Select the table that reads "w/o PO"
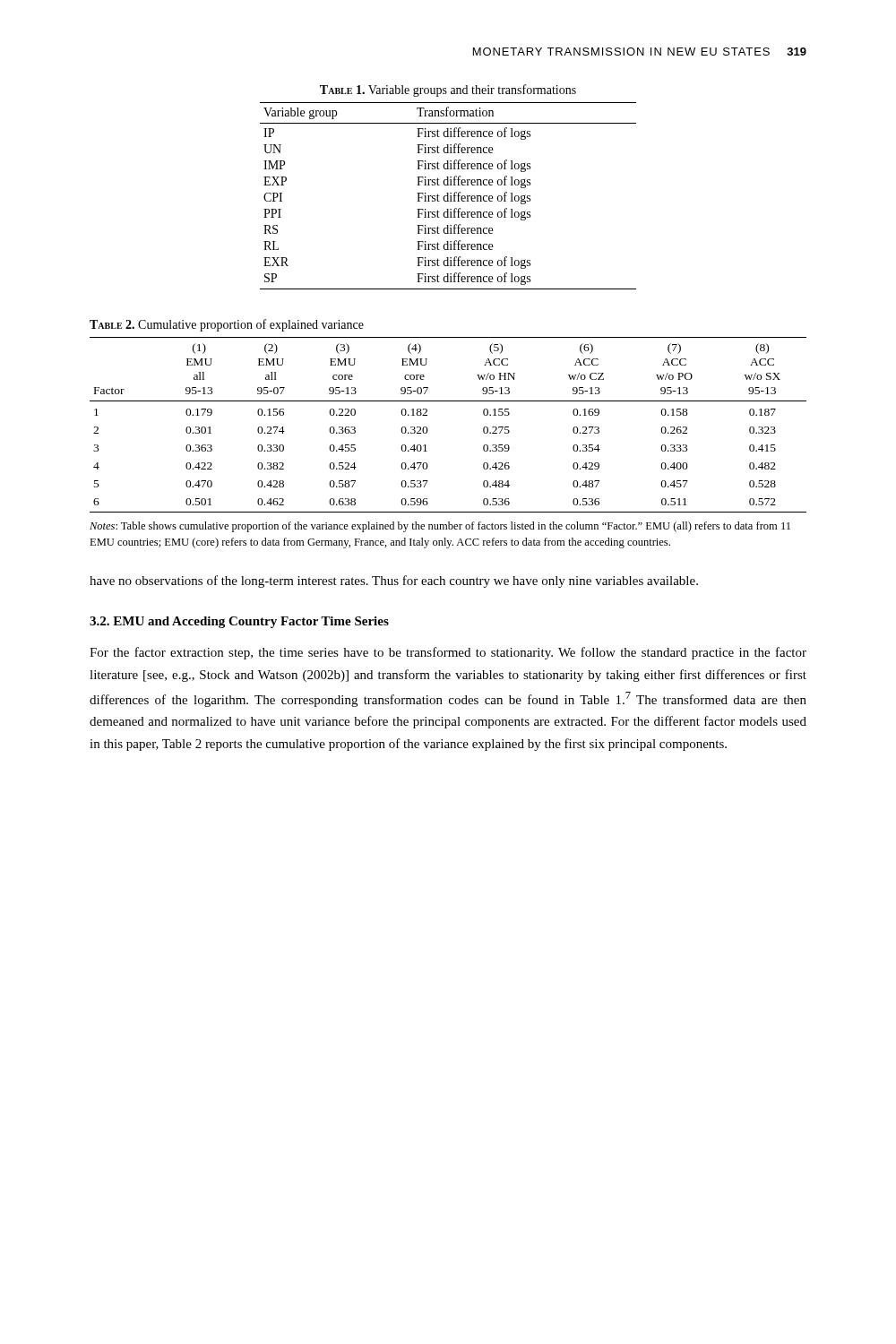 click(448, 425)
